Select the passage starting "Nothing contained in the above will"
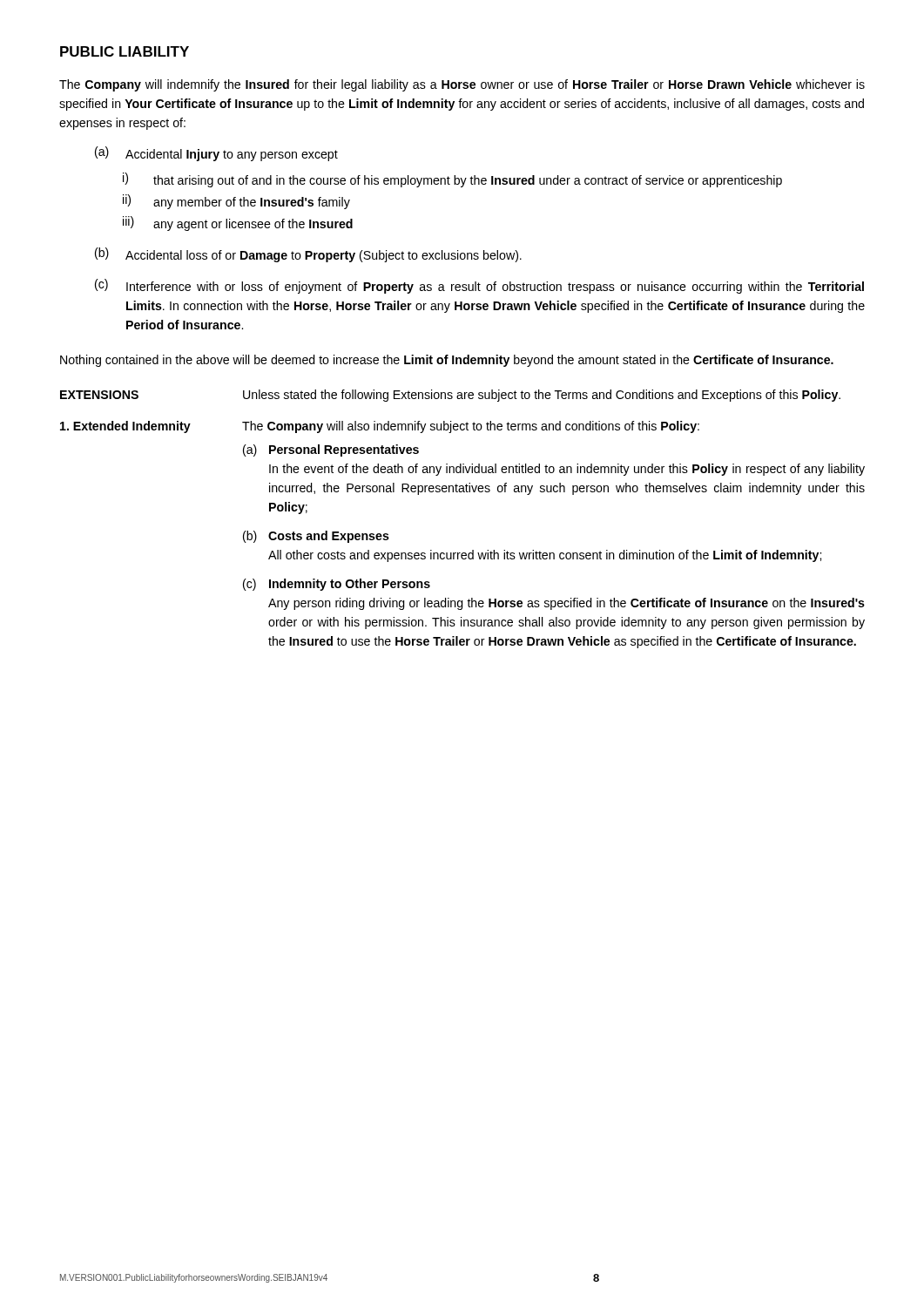This screenshot has width=924, height=1307. tap(447, 360)
